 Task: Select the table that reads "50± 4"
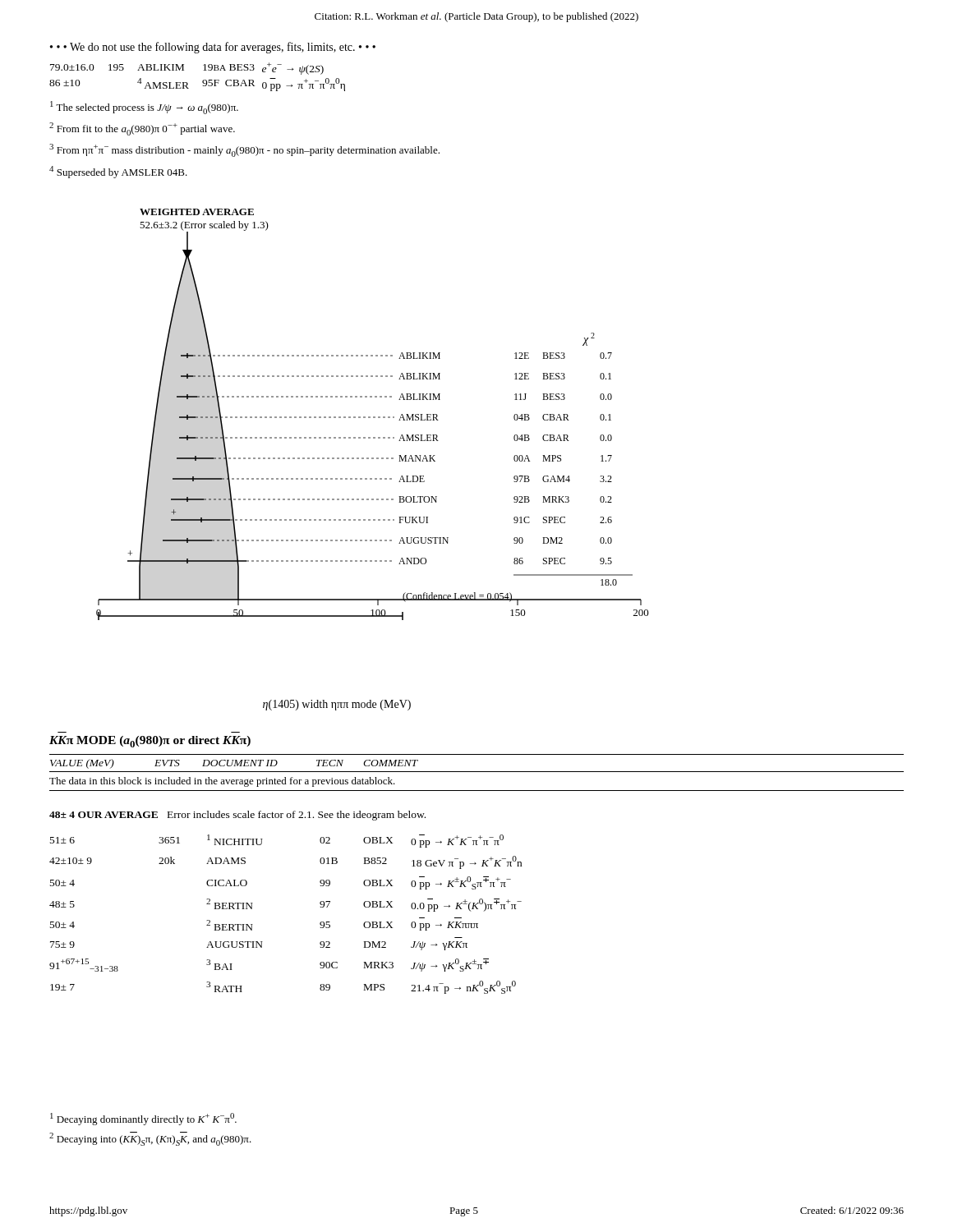click(x=476, y=914)
